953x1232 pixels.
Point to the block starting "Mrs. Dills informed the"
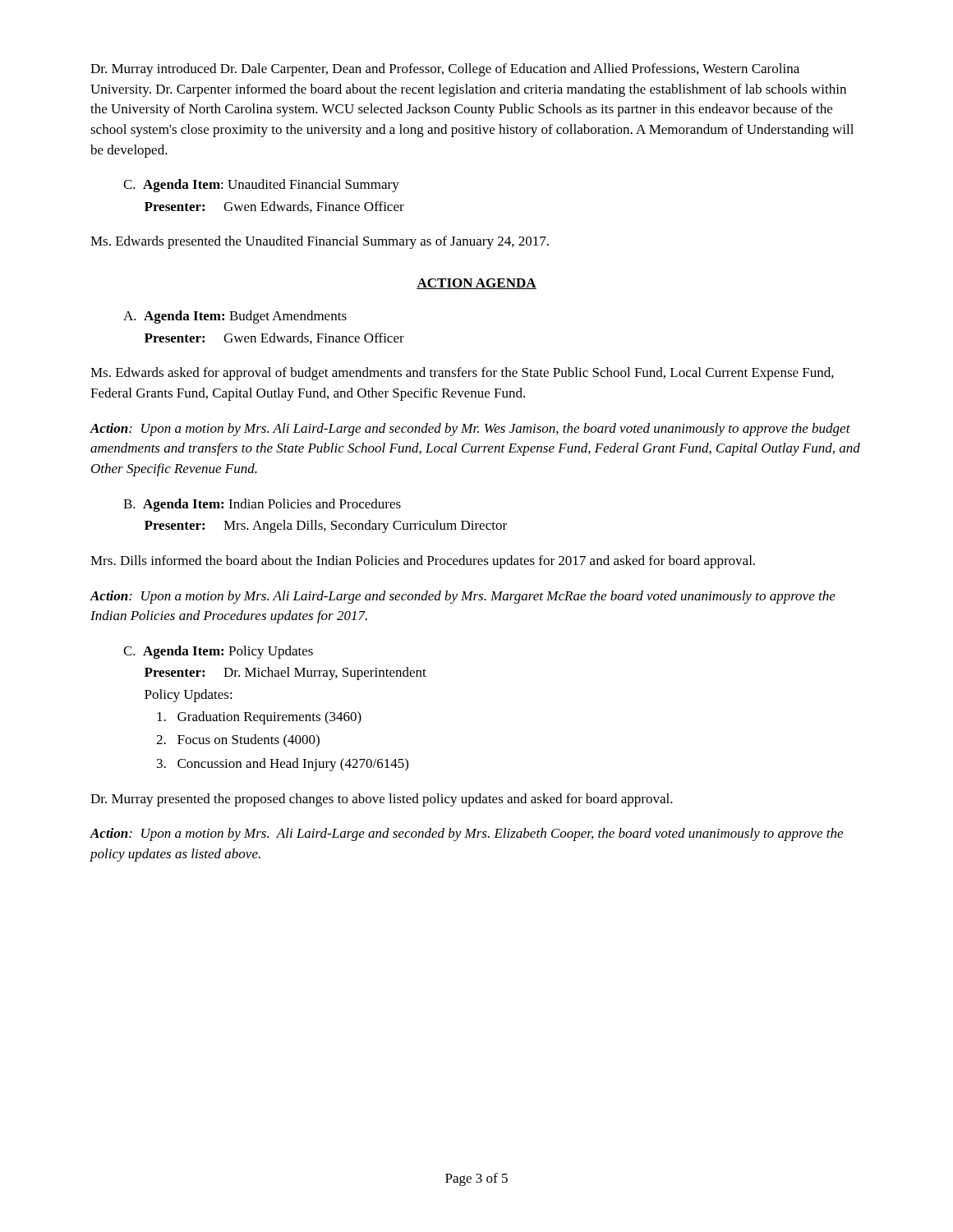pos(423,560)
